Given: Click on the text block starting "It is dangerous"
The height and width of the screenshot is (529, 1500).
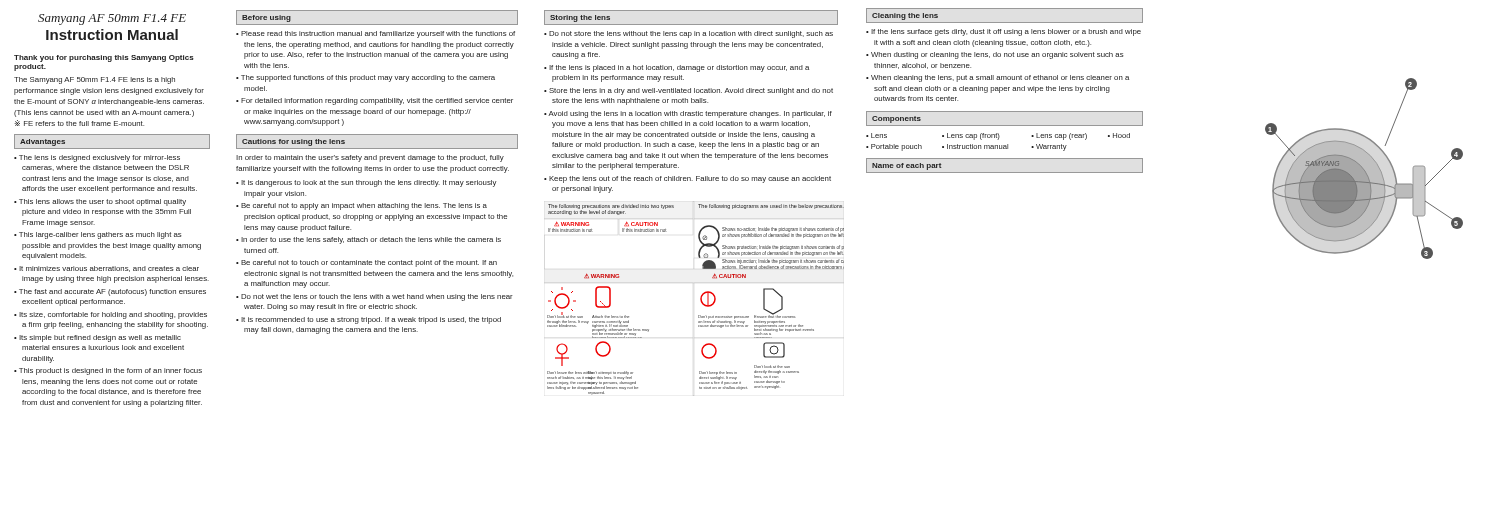Looking at the screenshot, I should (x=369, y=188).
